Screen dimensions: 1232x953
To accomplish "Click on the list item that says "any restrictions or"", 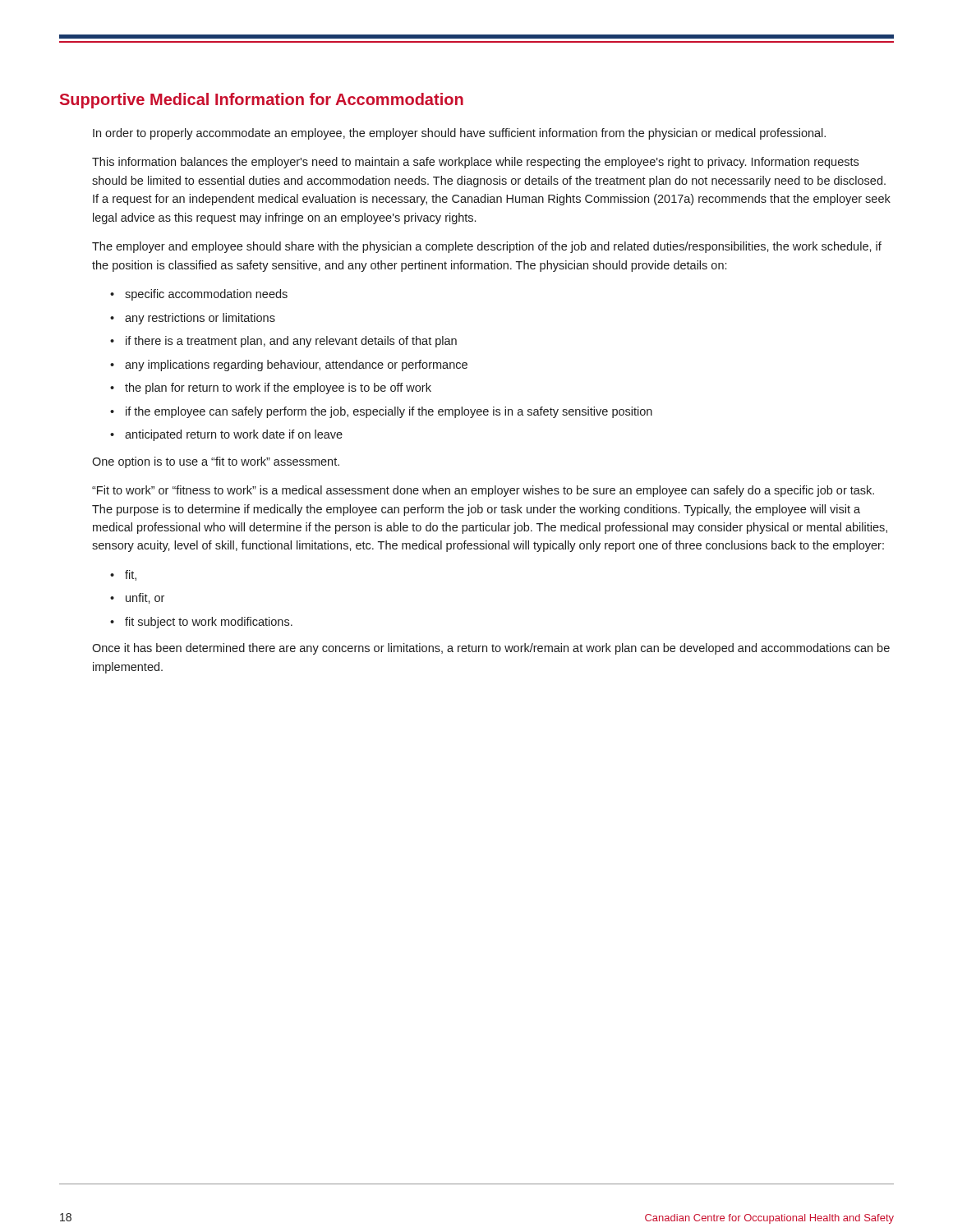I will point(200,318).
